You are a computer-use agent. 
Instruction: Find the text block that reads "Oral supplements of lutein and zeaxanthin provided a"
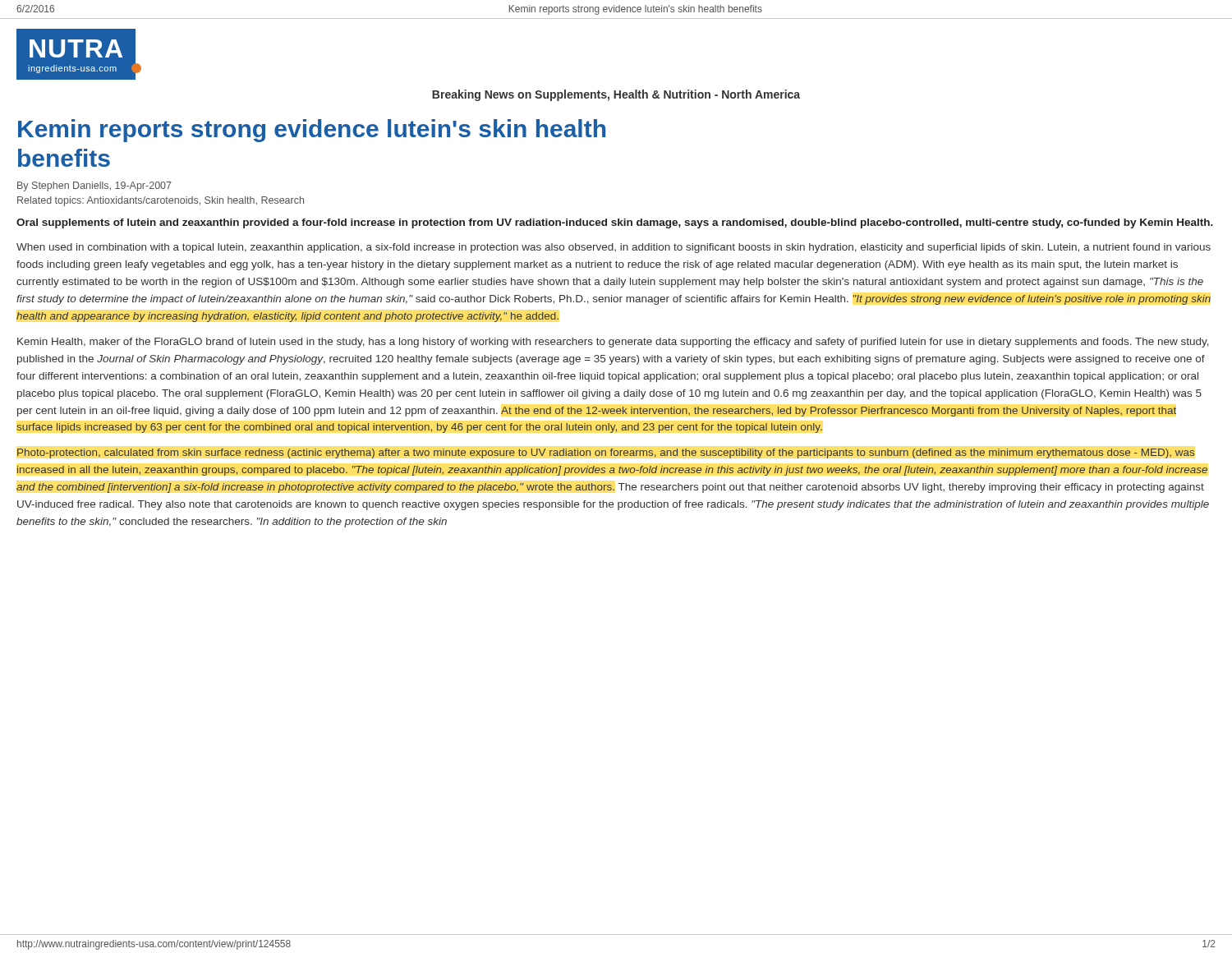coord(615,222)
